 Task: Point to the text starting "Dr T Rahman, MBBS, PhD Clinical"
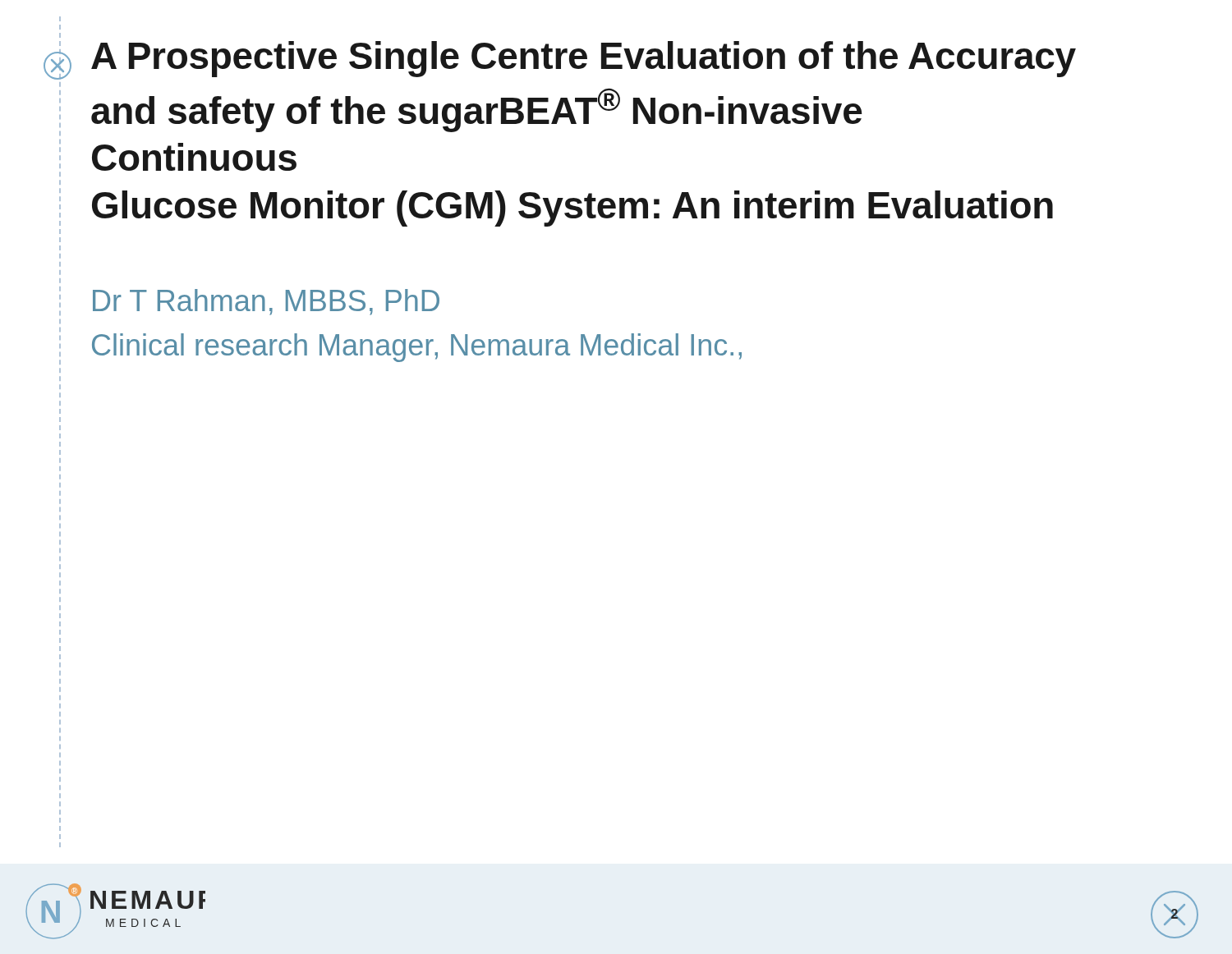(x=460, y=323)
